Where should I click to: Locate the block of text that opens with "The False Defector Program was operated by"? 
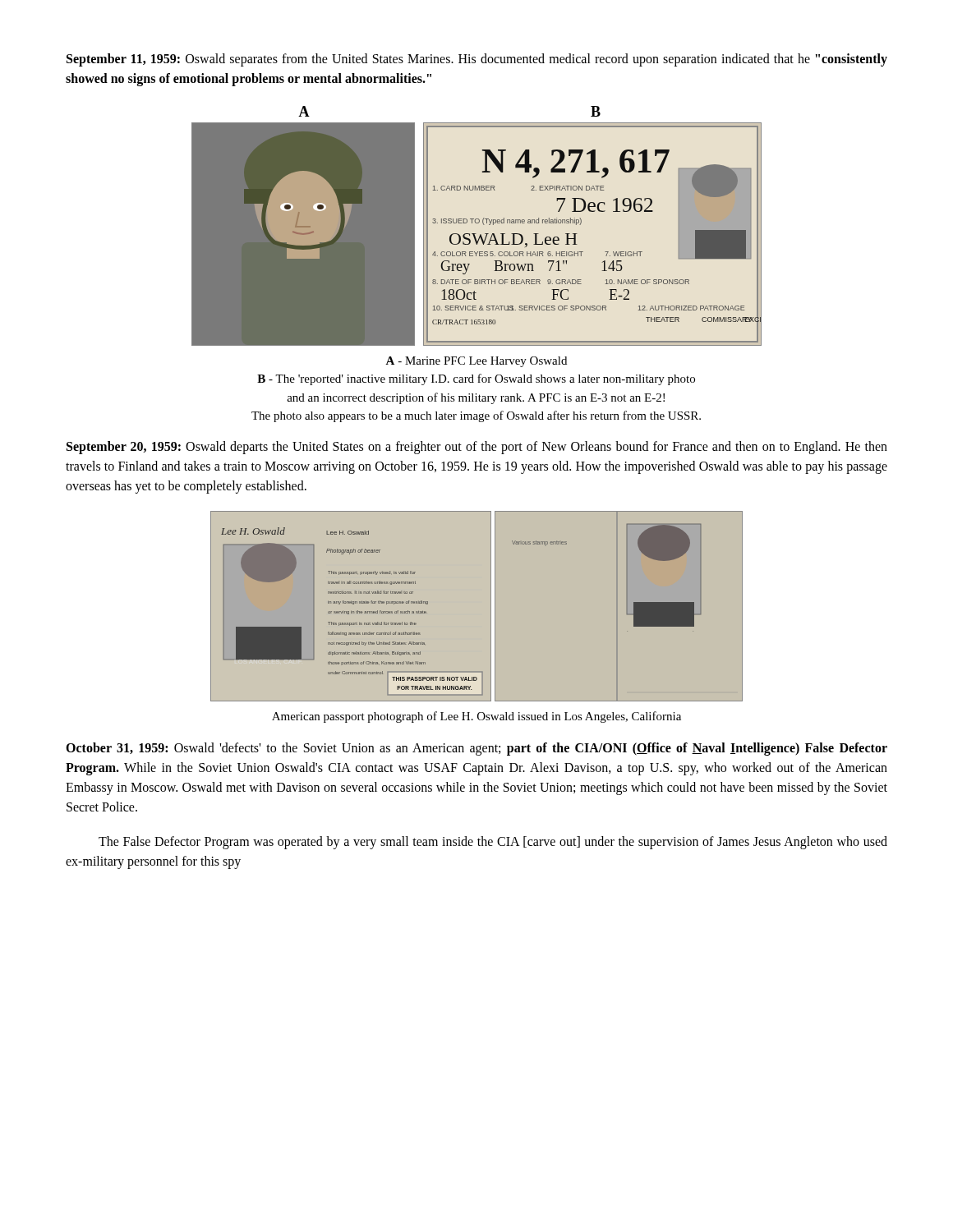pos(476,851)
